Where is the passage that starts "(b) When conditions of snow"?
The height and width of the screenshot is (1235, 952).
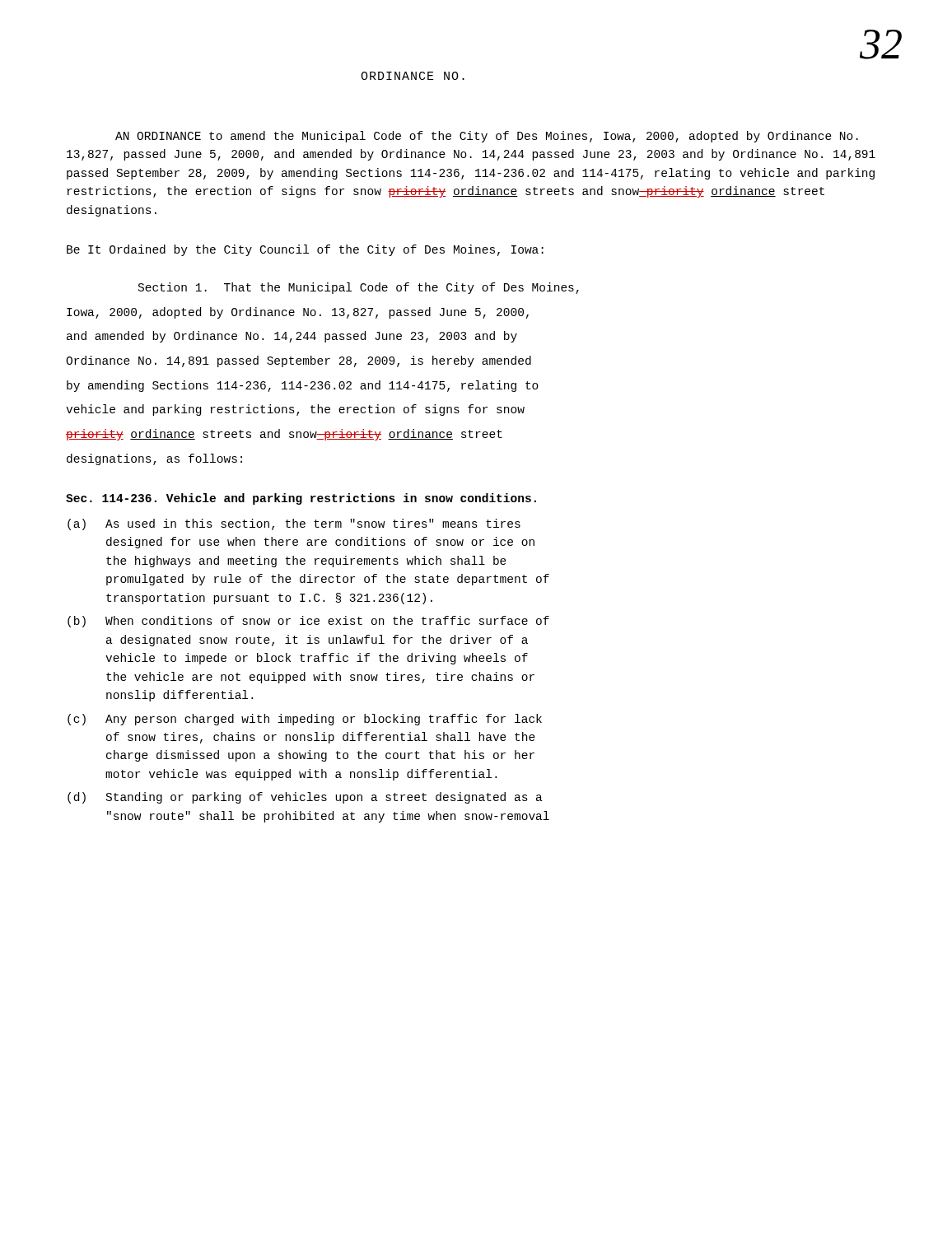tap(478, 659)
